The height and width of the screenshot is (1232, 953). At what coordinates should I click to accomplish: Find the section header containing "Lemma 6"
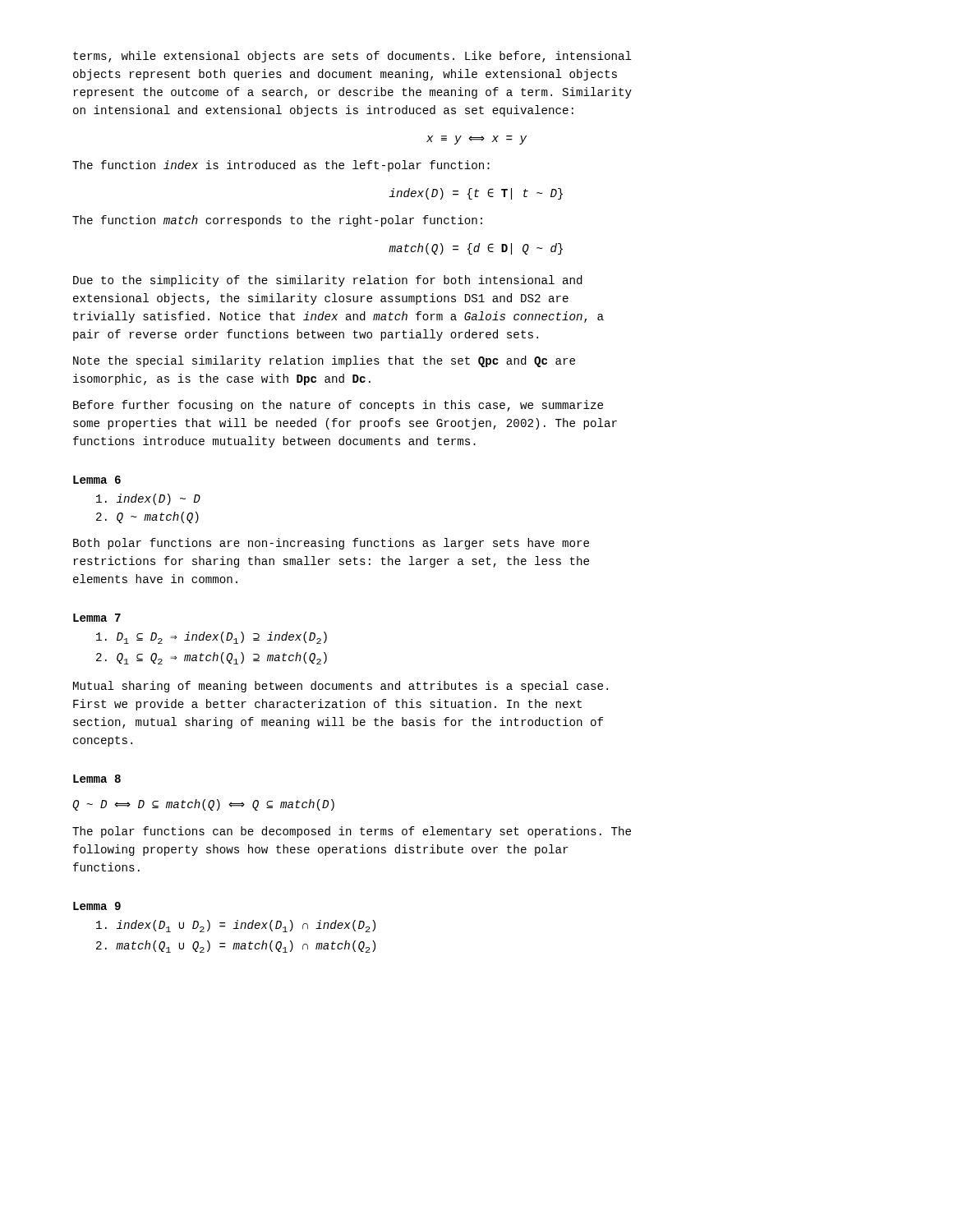[97, 480]
